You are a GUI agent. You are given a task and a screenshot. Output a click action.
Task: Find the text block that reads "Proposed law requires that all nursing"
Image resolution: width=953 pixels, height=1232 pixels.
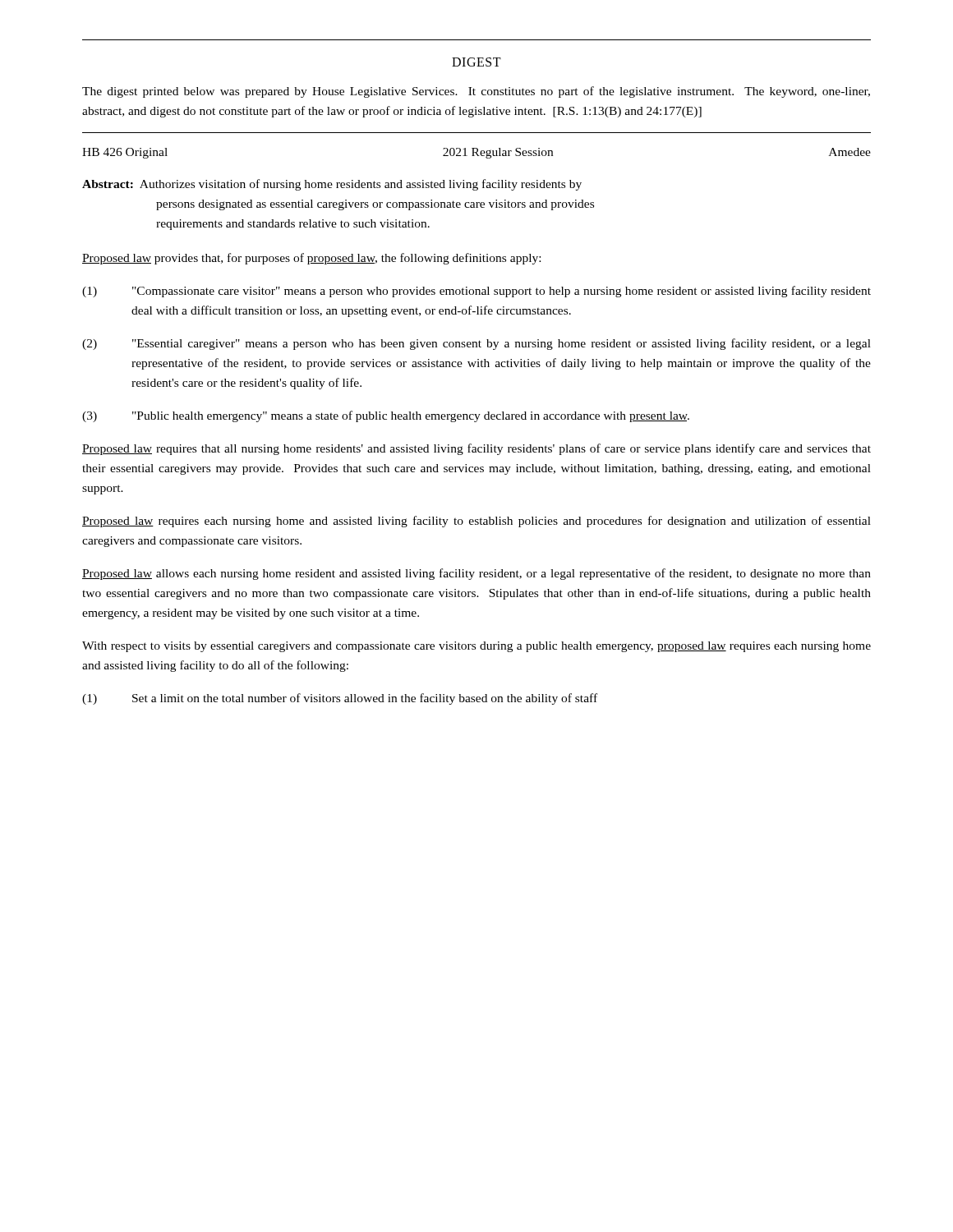(x=476, y=468)
